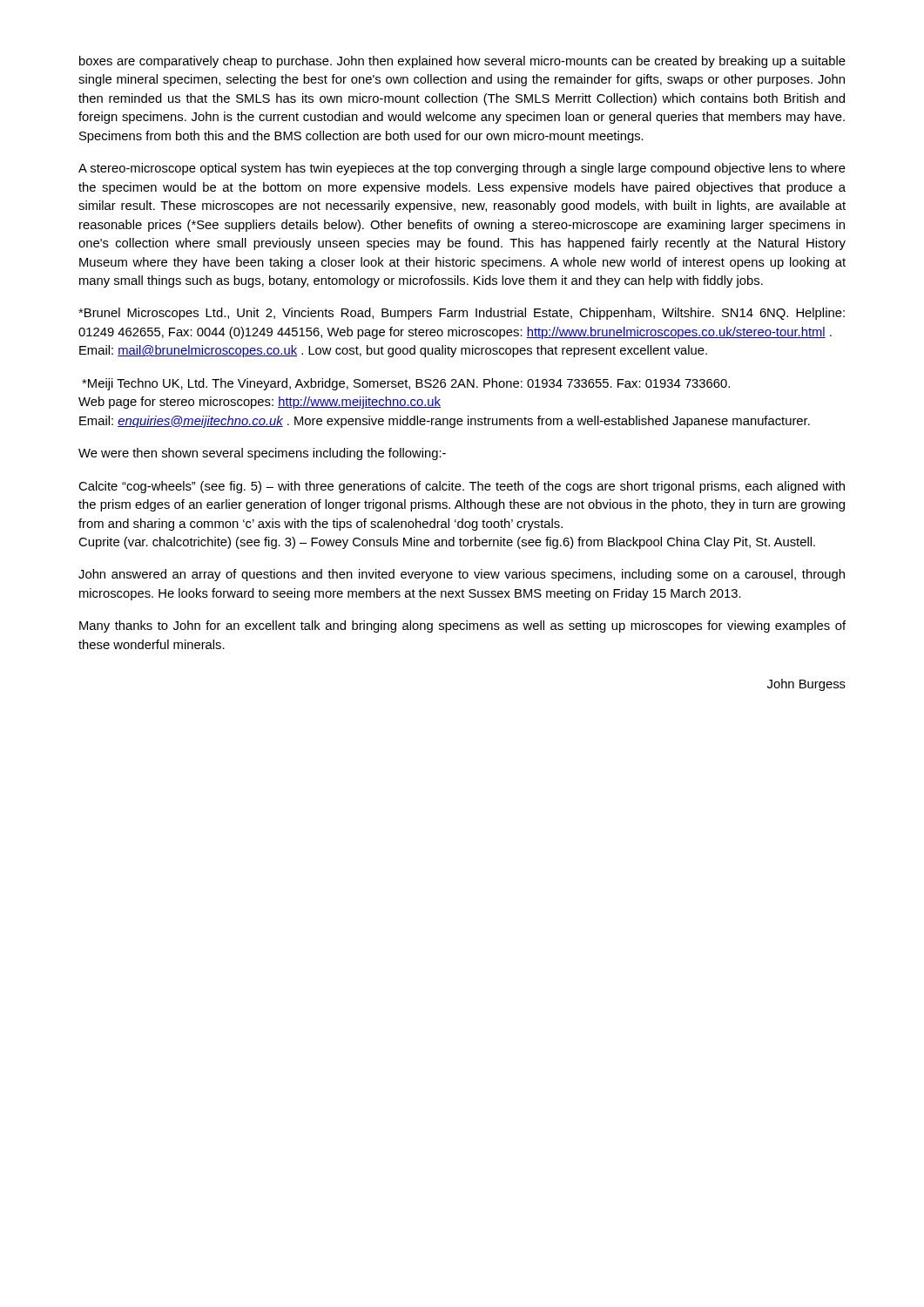This screenshot has height=1307, width=924.
Task: Locate the element starting "John Burgess"
Action: pos(806,684)
